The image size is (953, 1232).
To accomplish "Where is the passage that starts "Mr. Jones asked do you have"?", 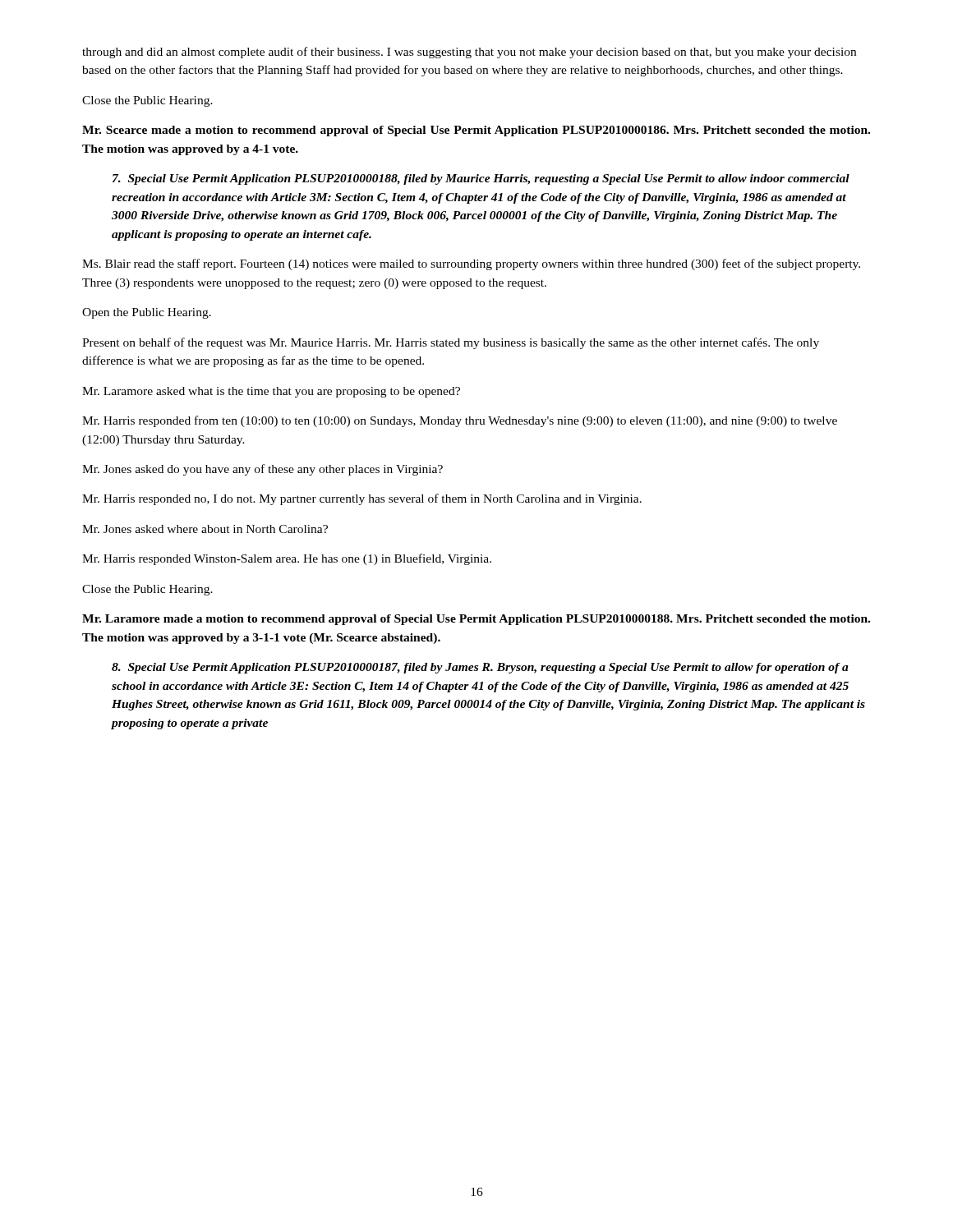I will (262, 470).
